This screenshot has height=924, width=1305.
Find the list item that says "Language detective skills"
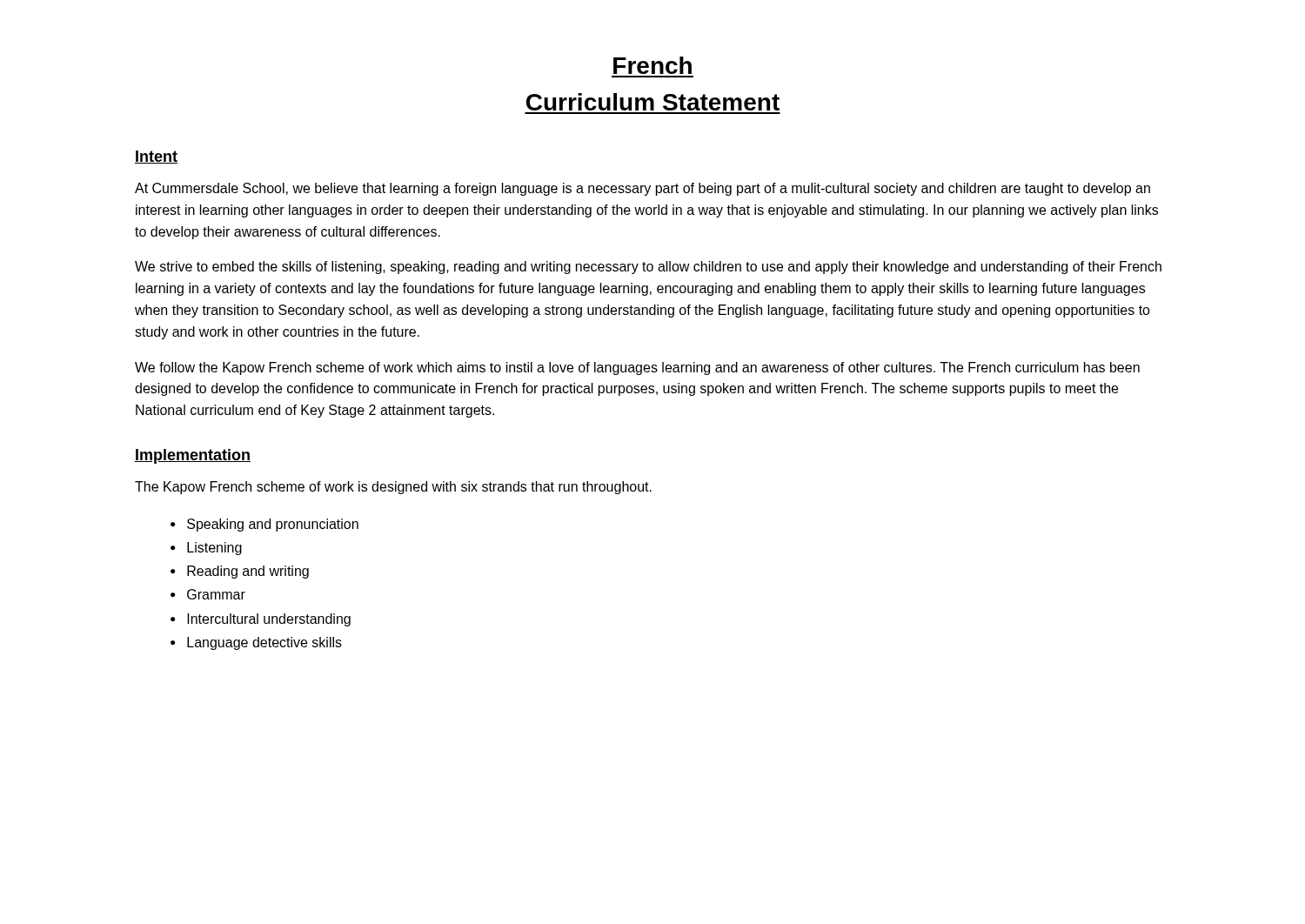click(x=264, y=642)
